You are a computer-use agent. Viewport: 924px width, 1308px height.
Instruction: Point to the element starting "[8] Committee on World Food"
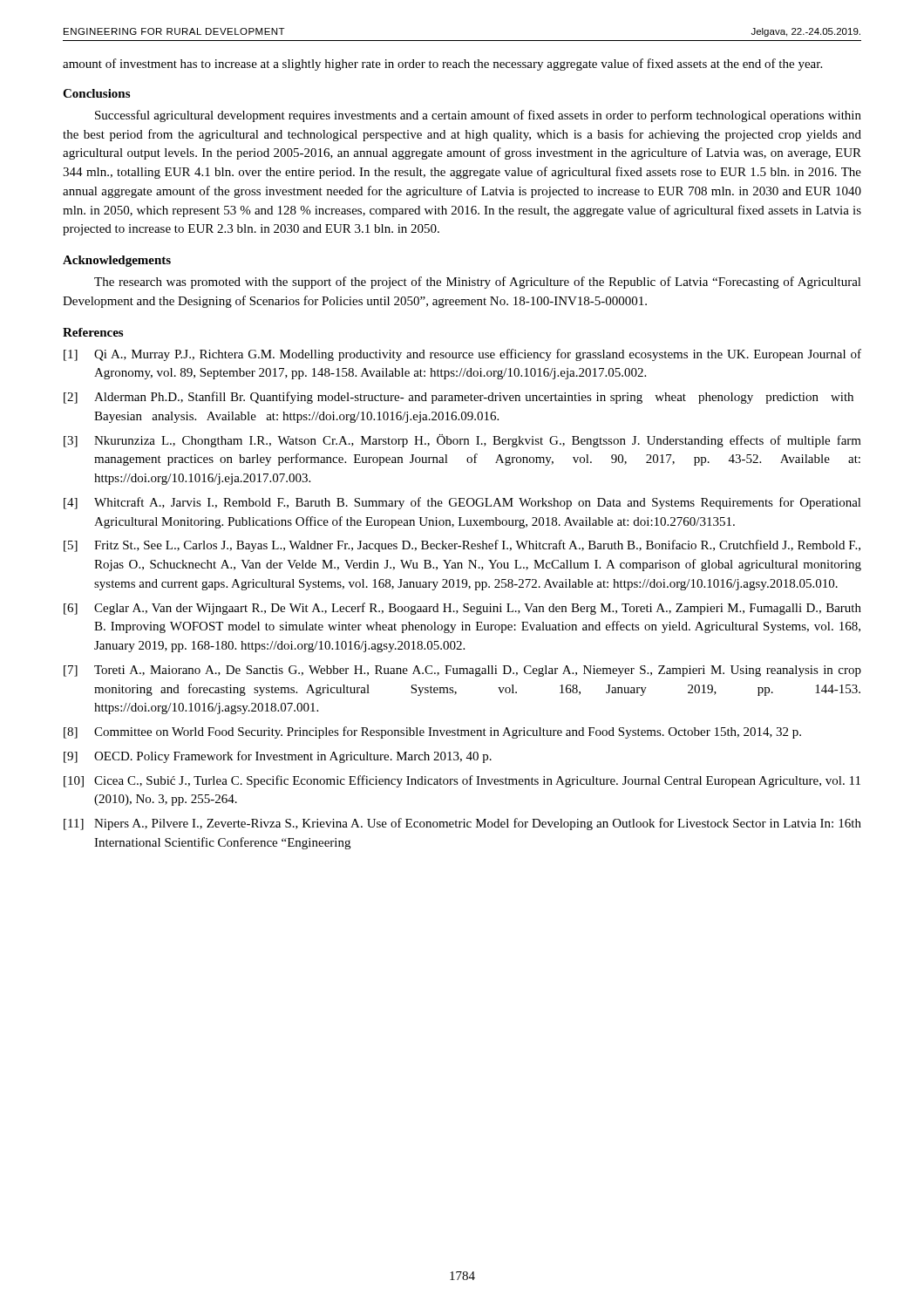[x=462, y=732]
